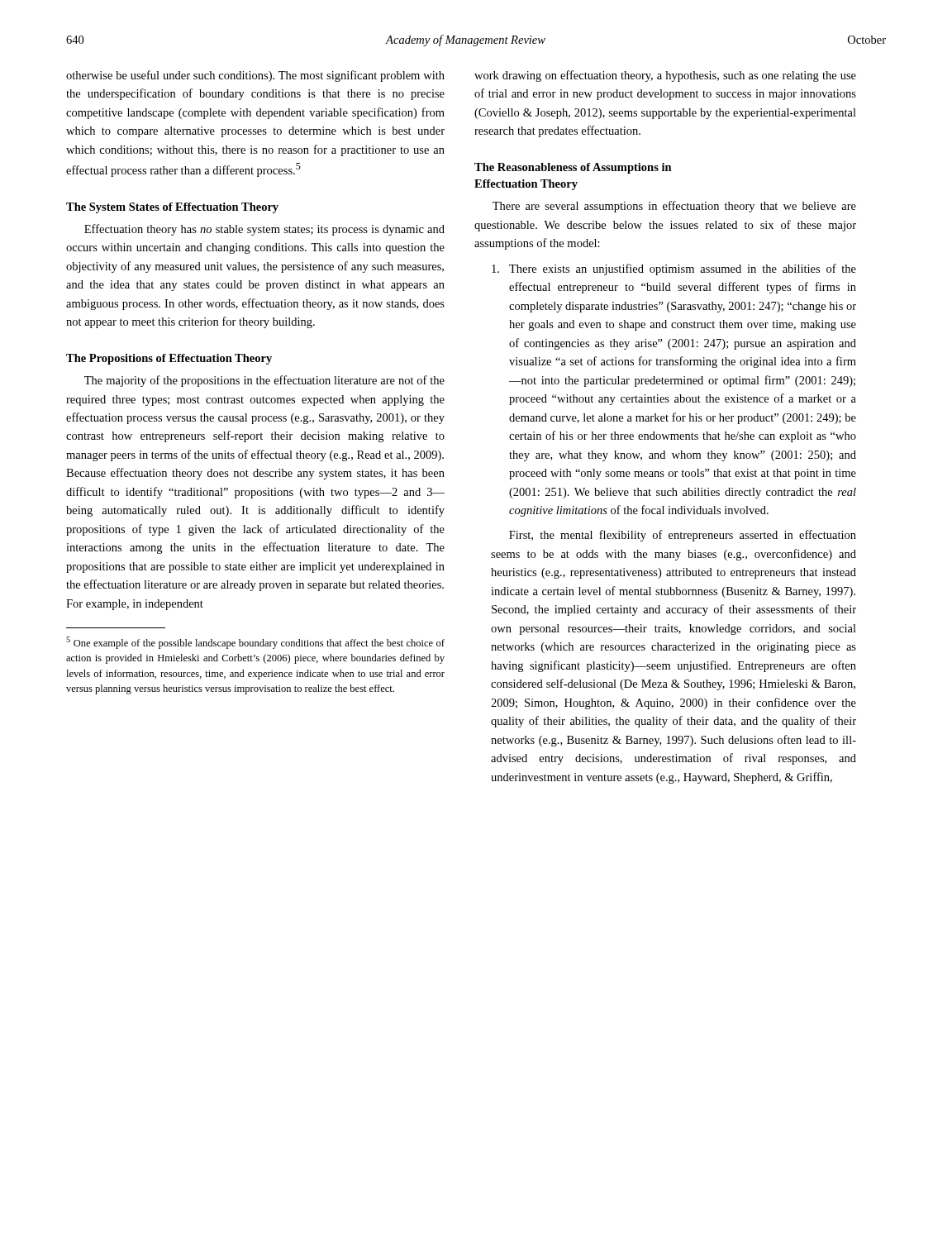Where is the passage that starts "5 One example of the"?
Image resolution: width=952 pixels, height=1240 pixels.
255,665
